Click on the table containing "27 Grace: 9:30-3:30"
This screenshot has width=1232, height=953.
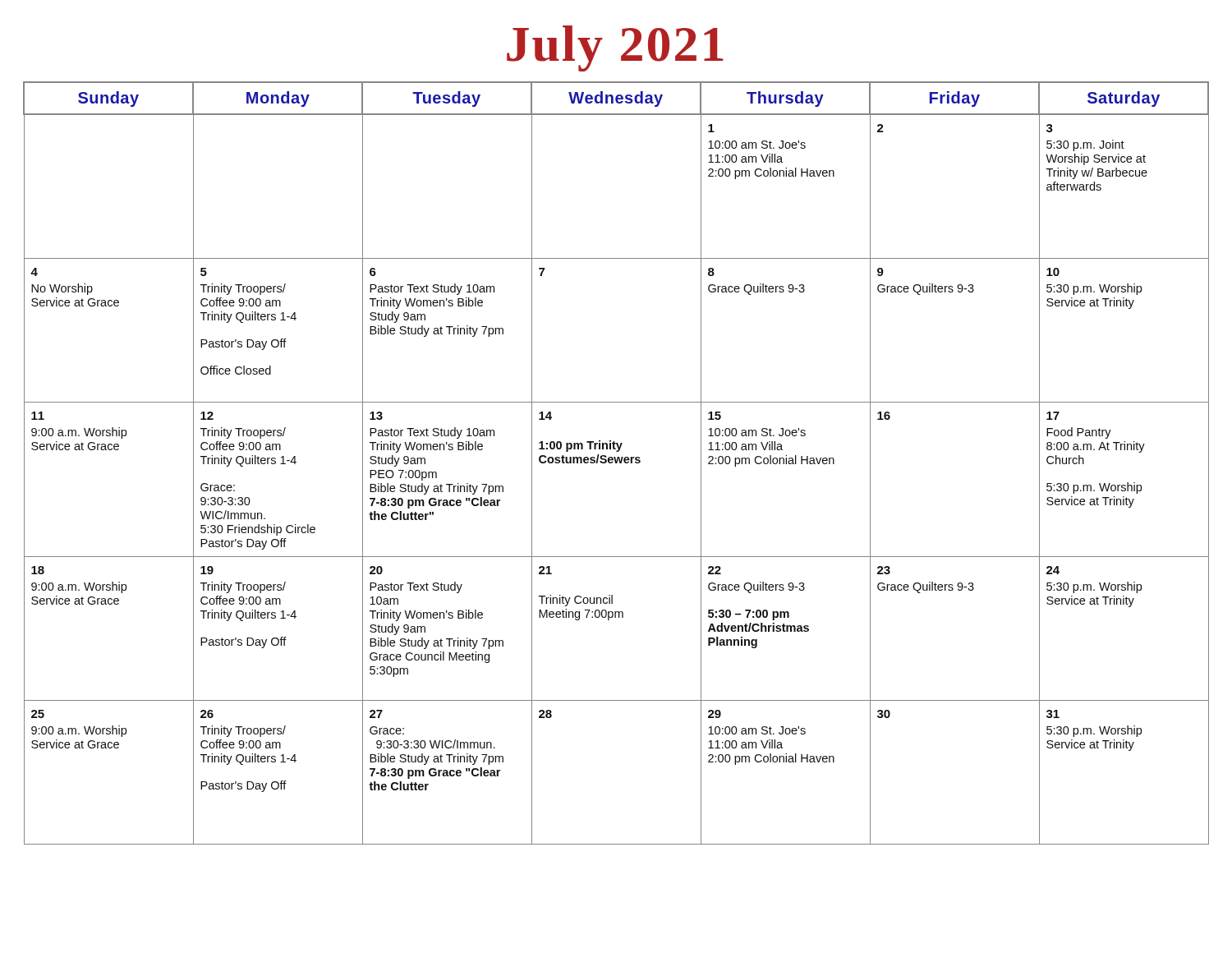(x=616, y=463)
